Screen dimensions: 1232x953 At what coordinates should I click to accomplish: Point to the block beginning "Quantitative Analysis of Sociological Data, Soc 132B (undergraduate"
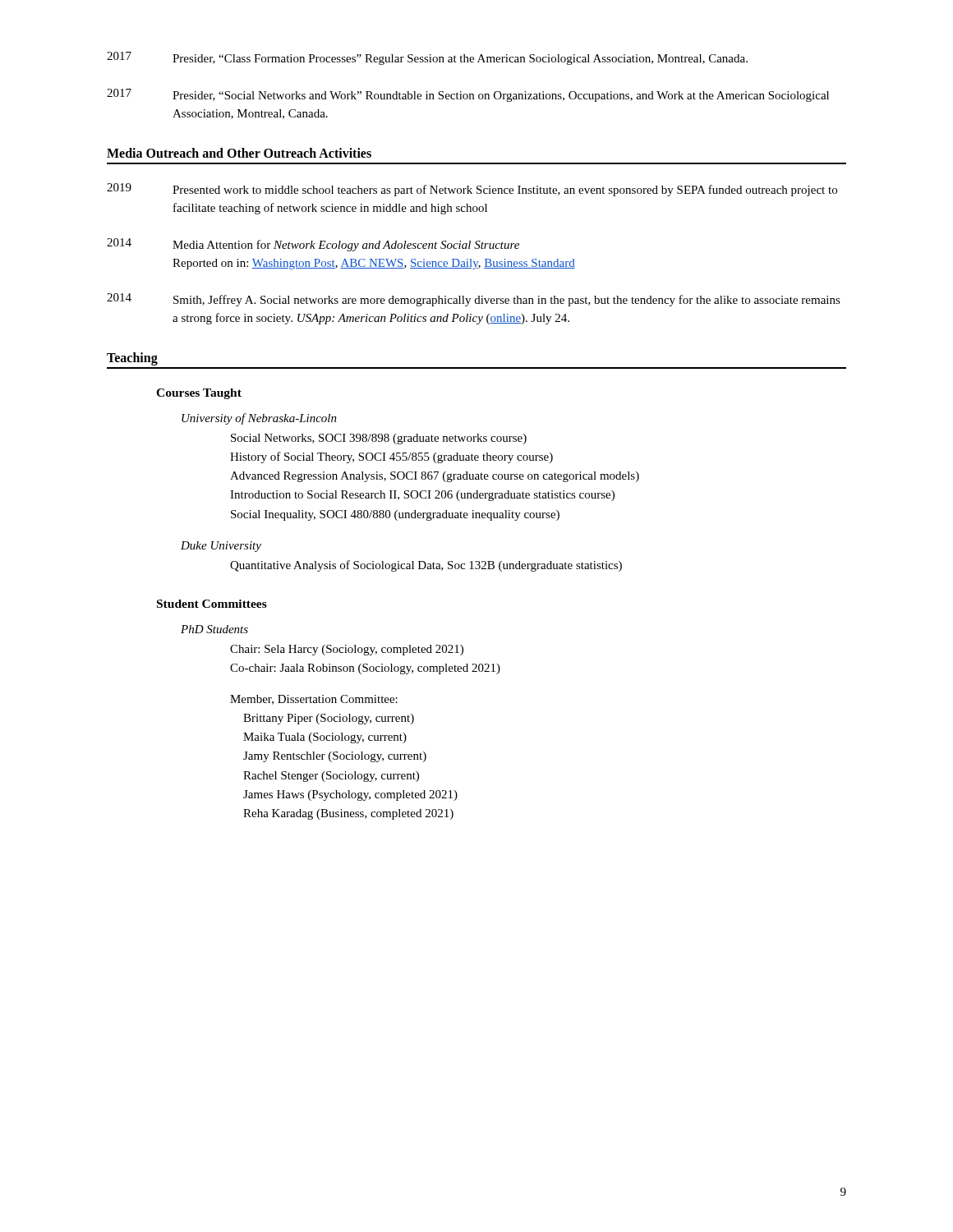[x=426, y=565]
